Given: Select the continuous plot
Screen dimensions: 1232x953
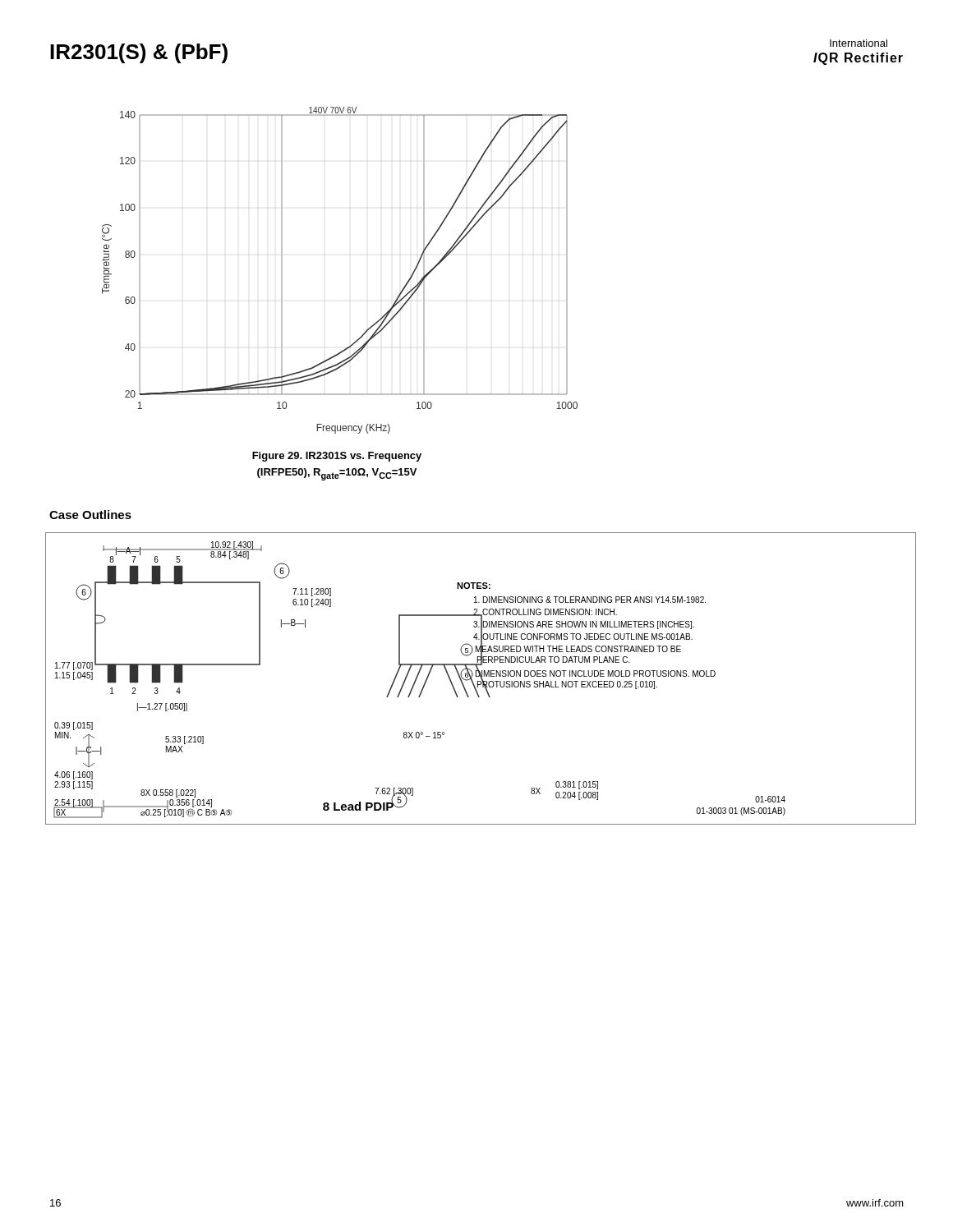Looking at the screenshot, I should click(x=337, y=275).
